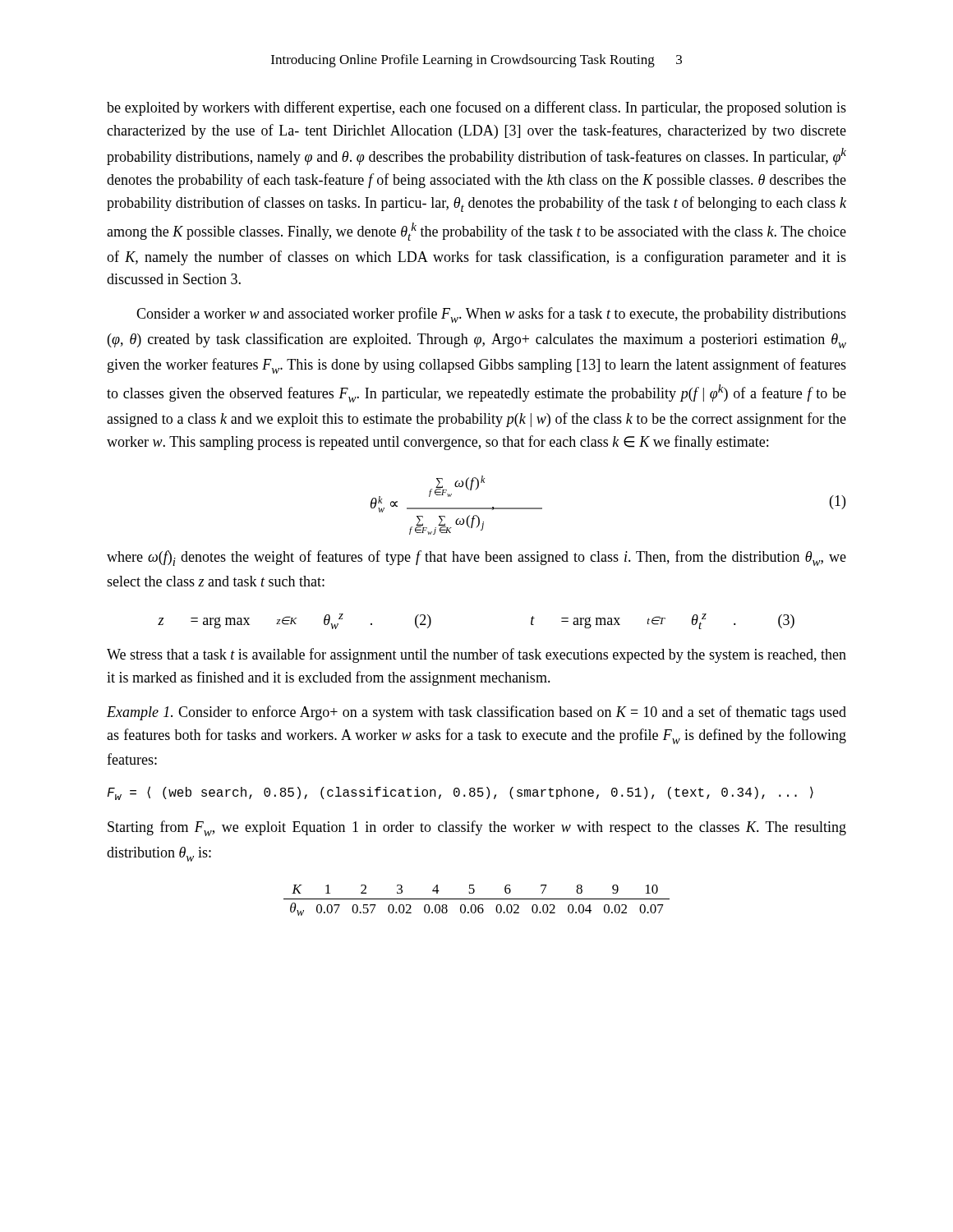Find the text block that reads "We stress that a task t is"
The height and width of the screenshot is (1232, 953).
476,667
